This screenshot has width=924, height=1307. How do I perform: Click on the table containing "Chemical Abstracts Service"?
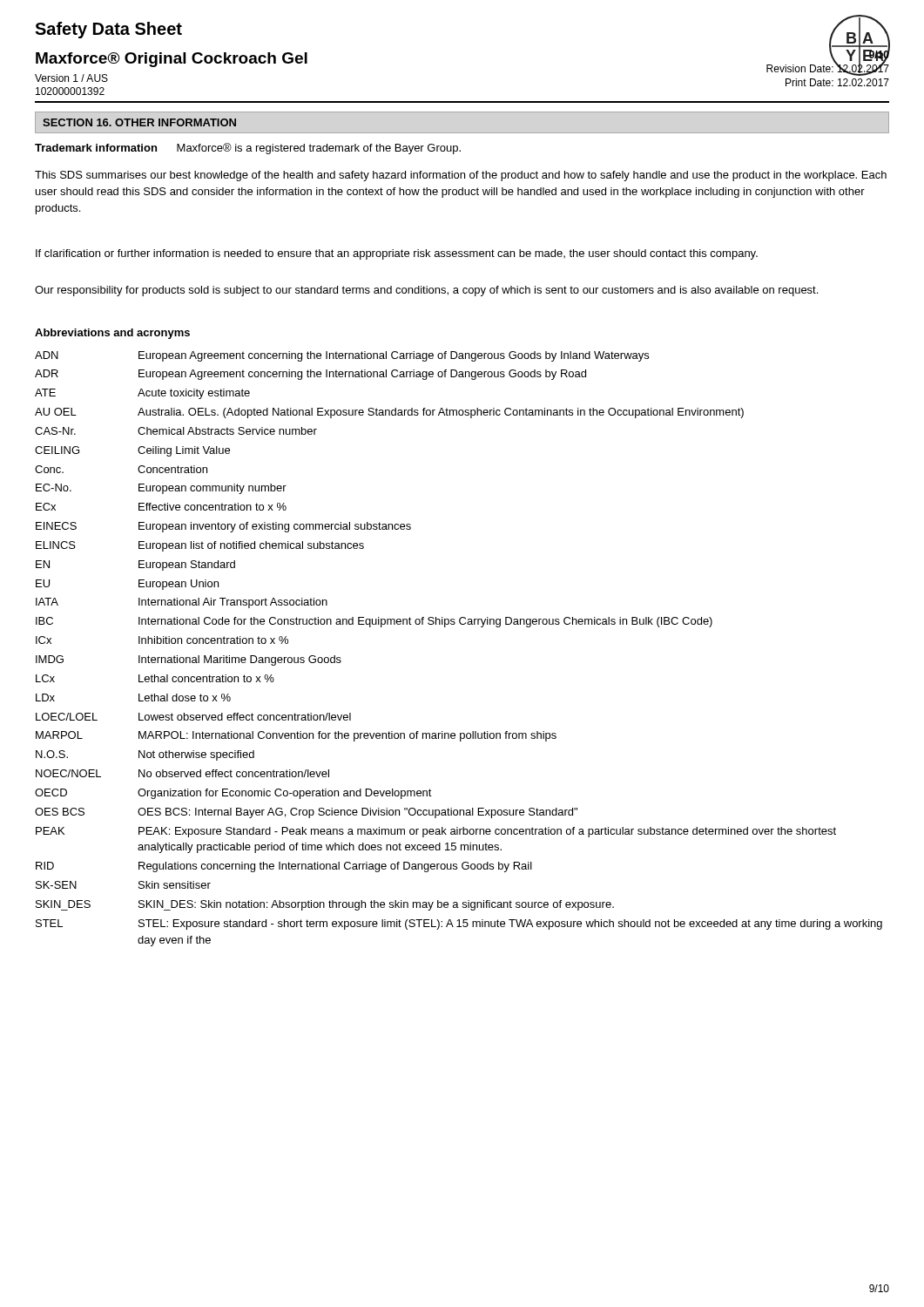coord(462,813)
